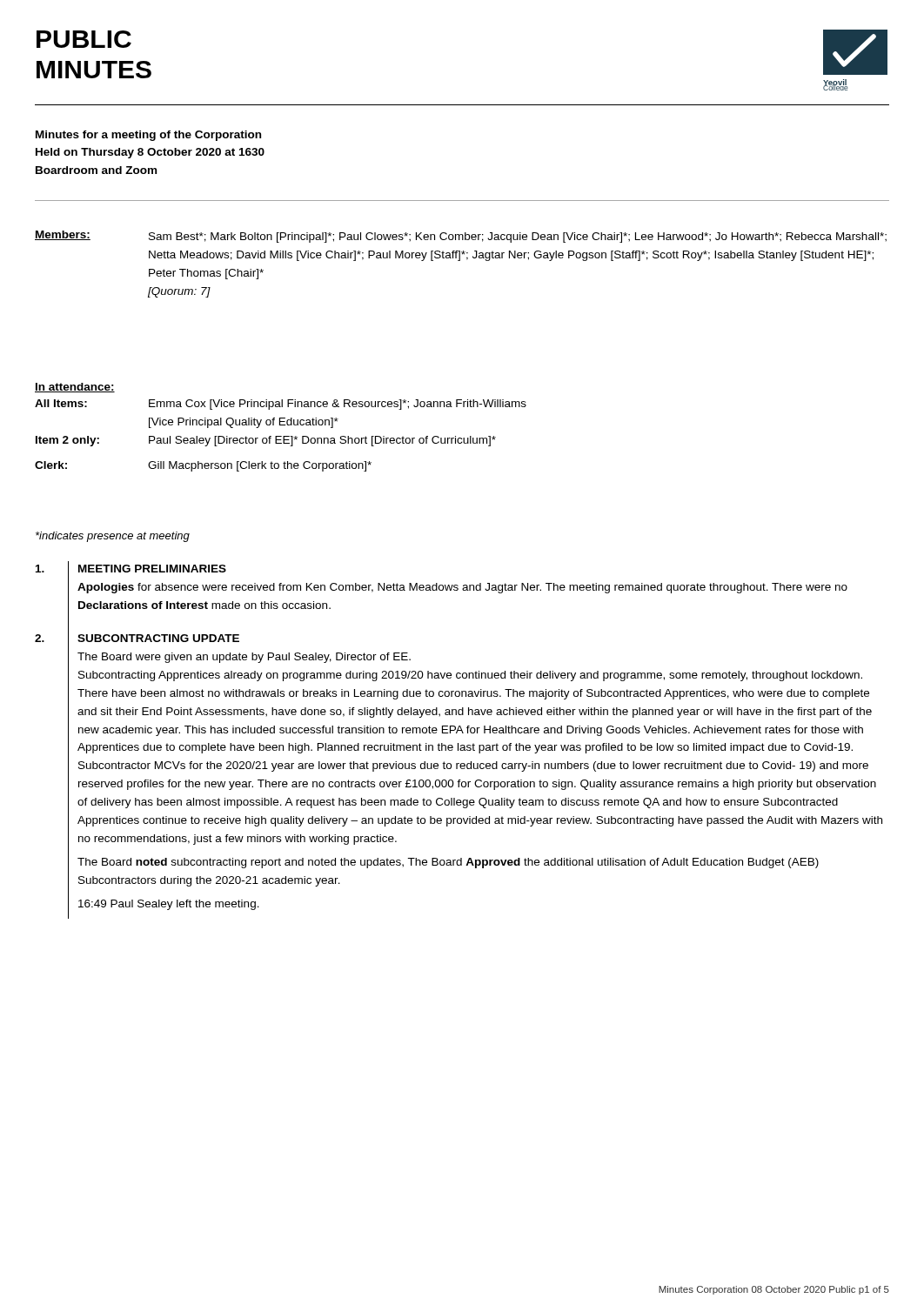Navigate to the text starting "The Board noted subcontracting report and noted"
924x1305 pixels.
tap(448, 871)
